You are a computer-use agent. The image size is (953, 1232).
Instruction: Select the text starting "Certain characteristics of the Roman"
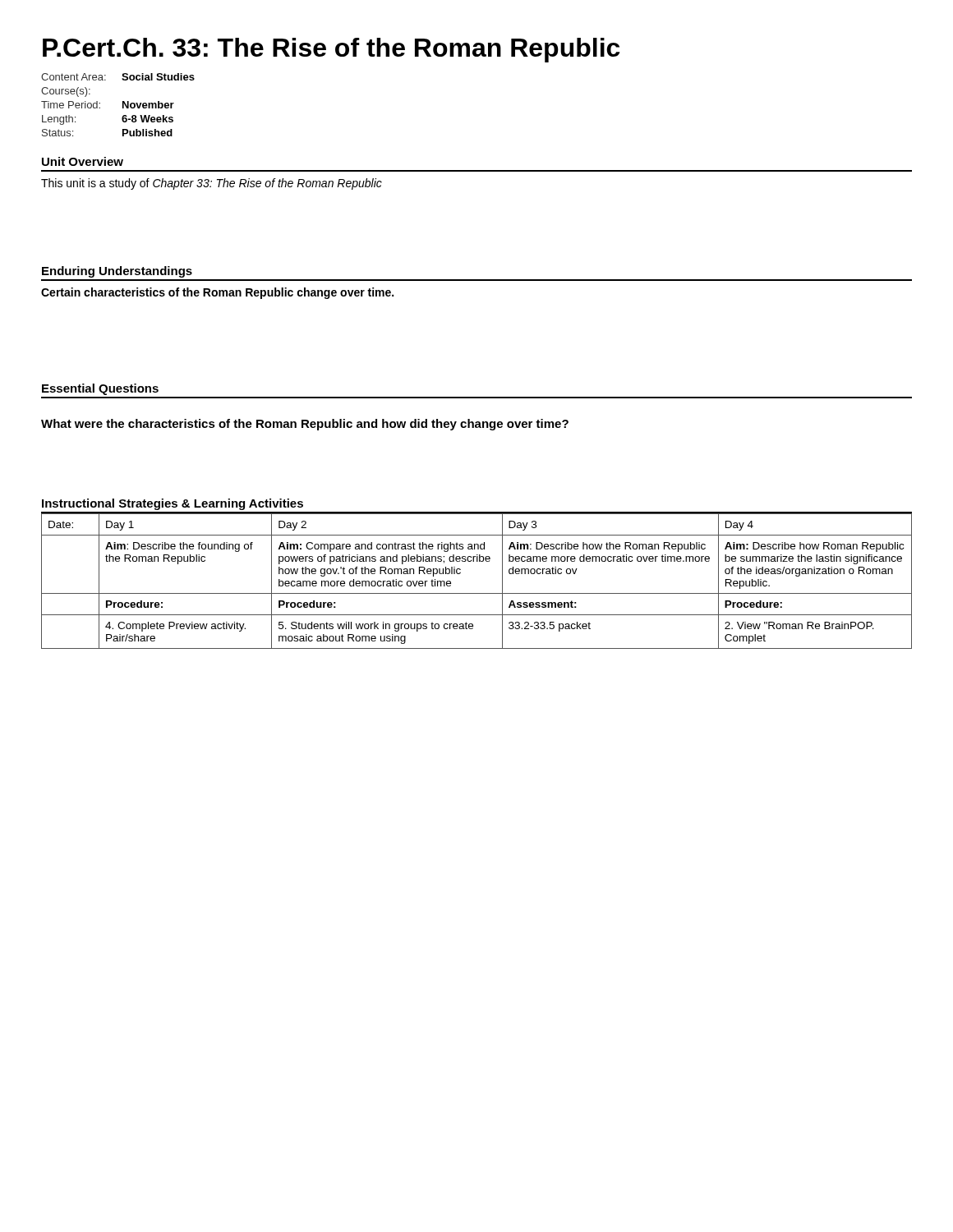point(218,292)
